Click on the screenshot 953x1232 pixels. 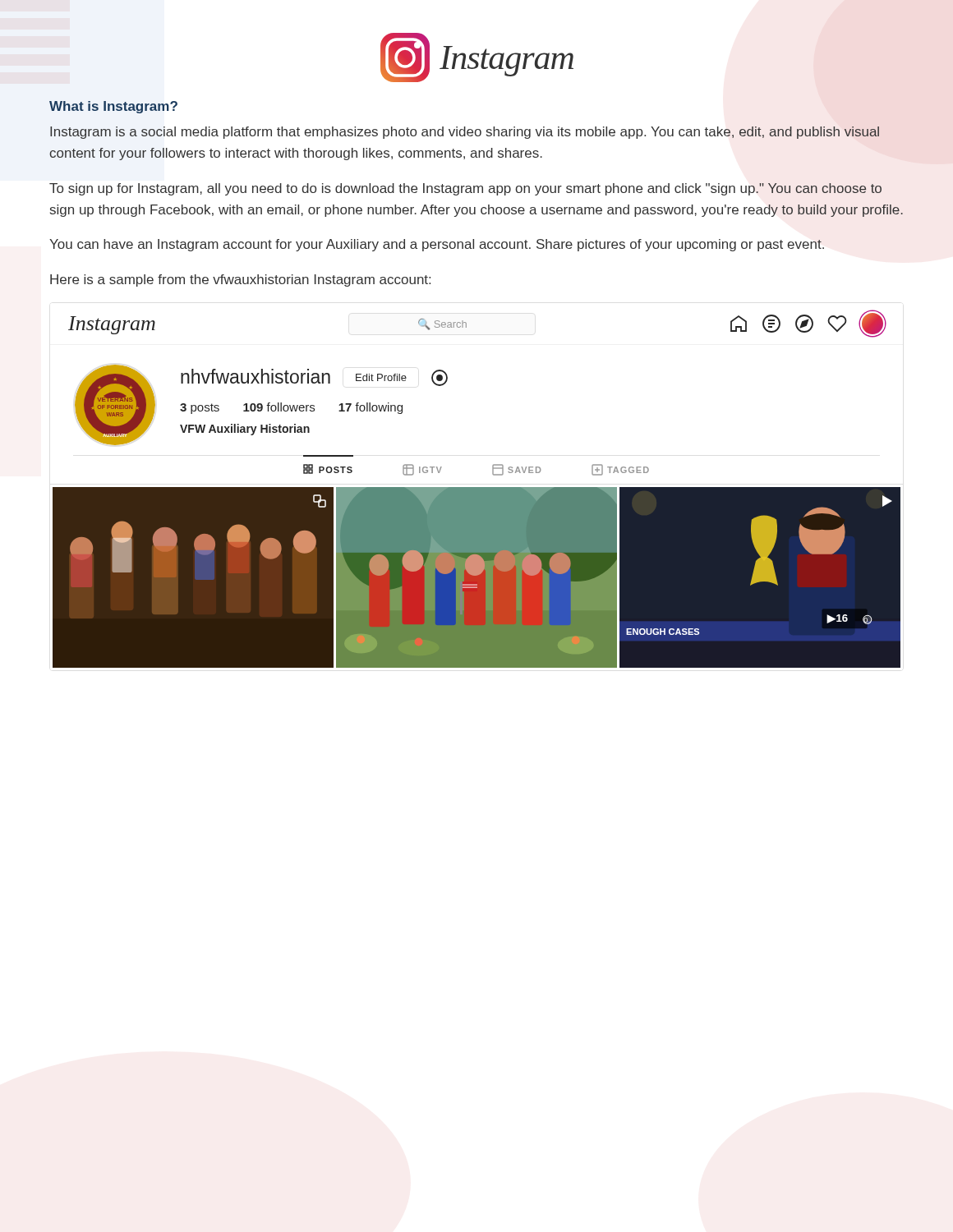click(x=476, y=487)
